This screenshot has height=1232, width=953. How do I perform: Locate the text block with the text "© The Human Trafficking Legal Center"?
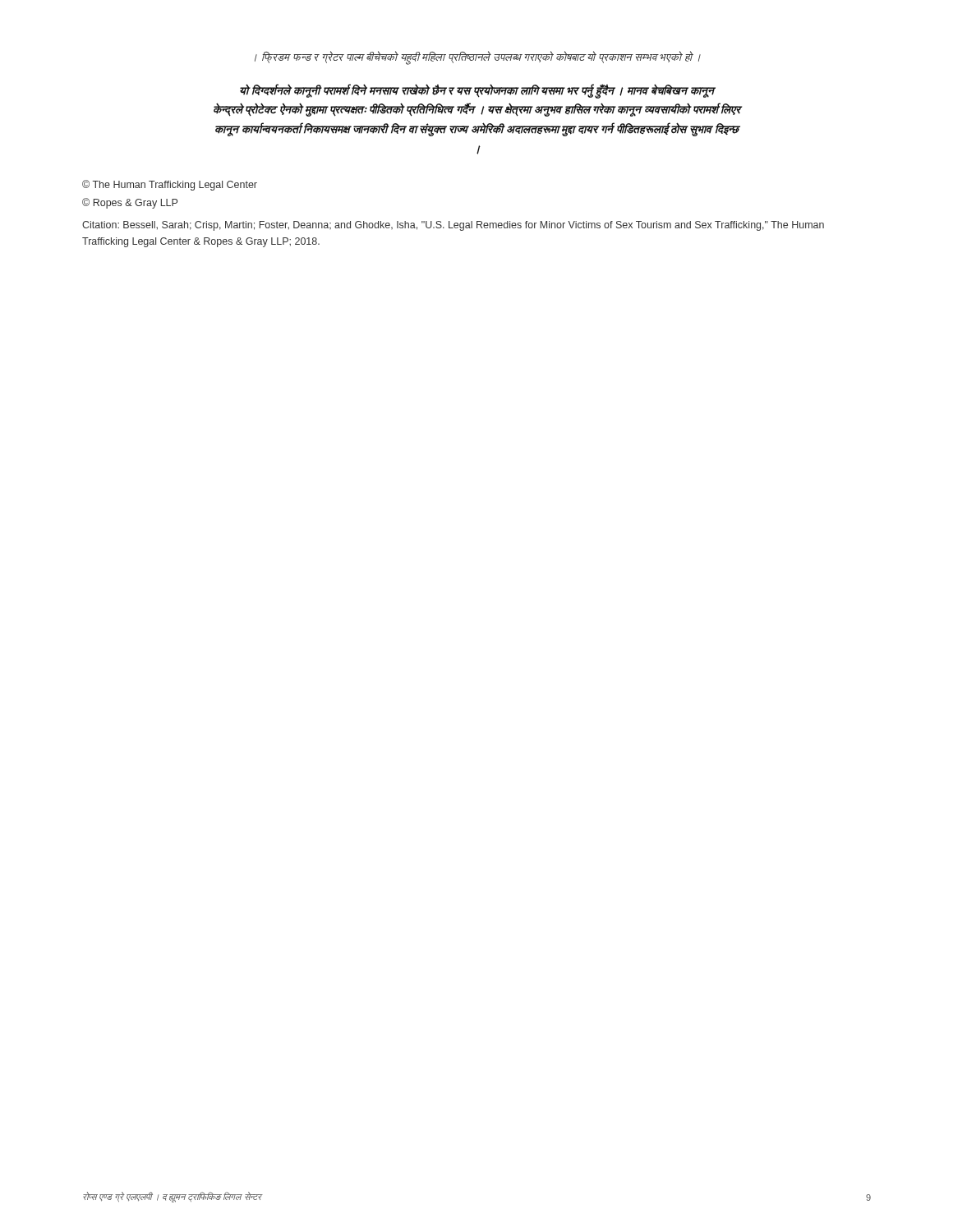coord(170,194)
